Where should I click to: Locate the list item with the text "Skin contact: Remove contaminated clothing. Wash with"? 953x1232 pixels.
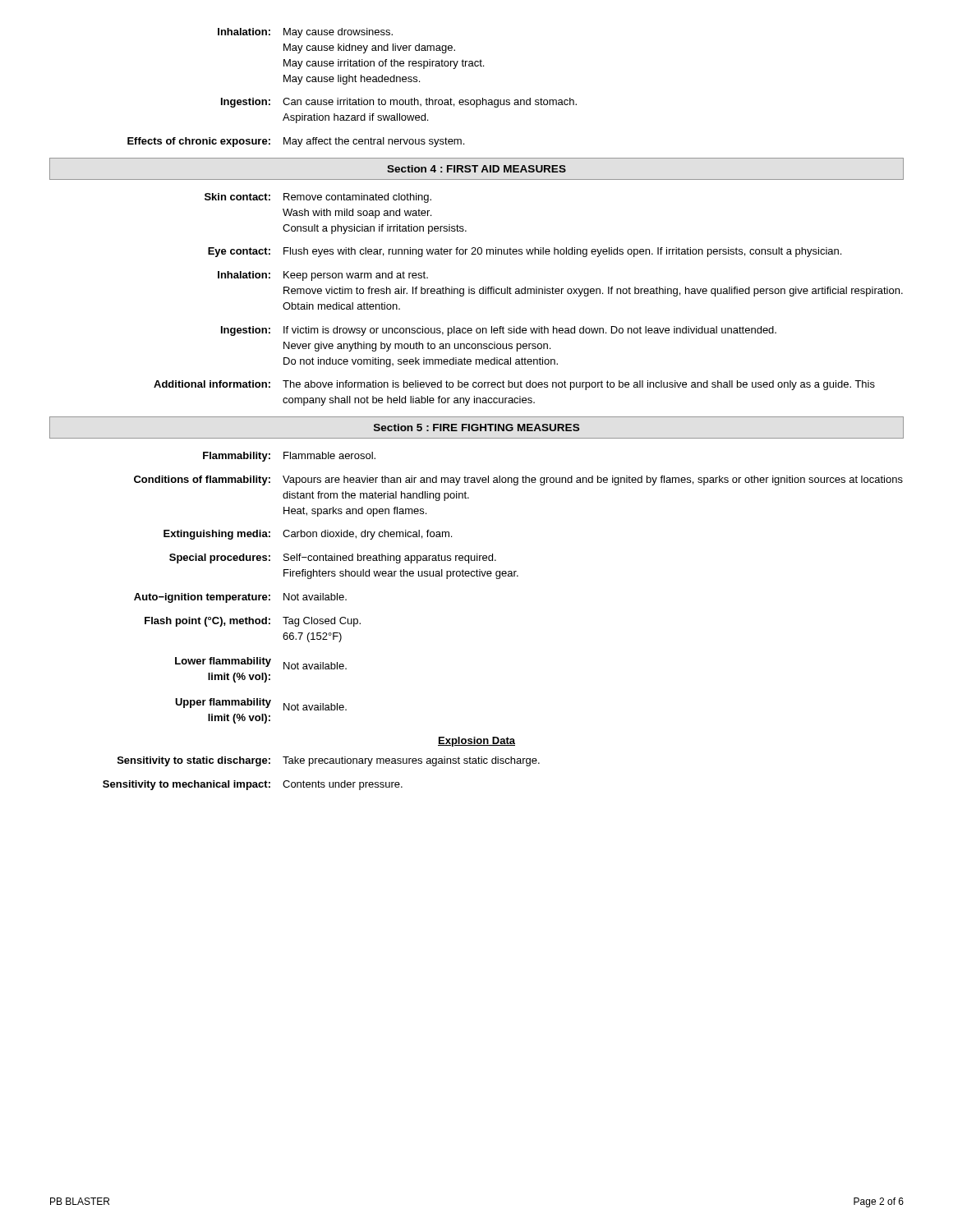(x=318, y=198)
